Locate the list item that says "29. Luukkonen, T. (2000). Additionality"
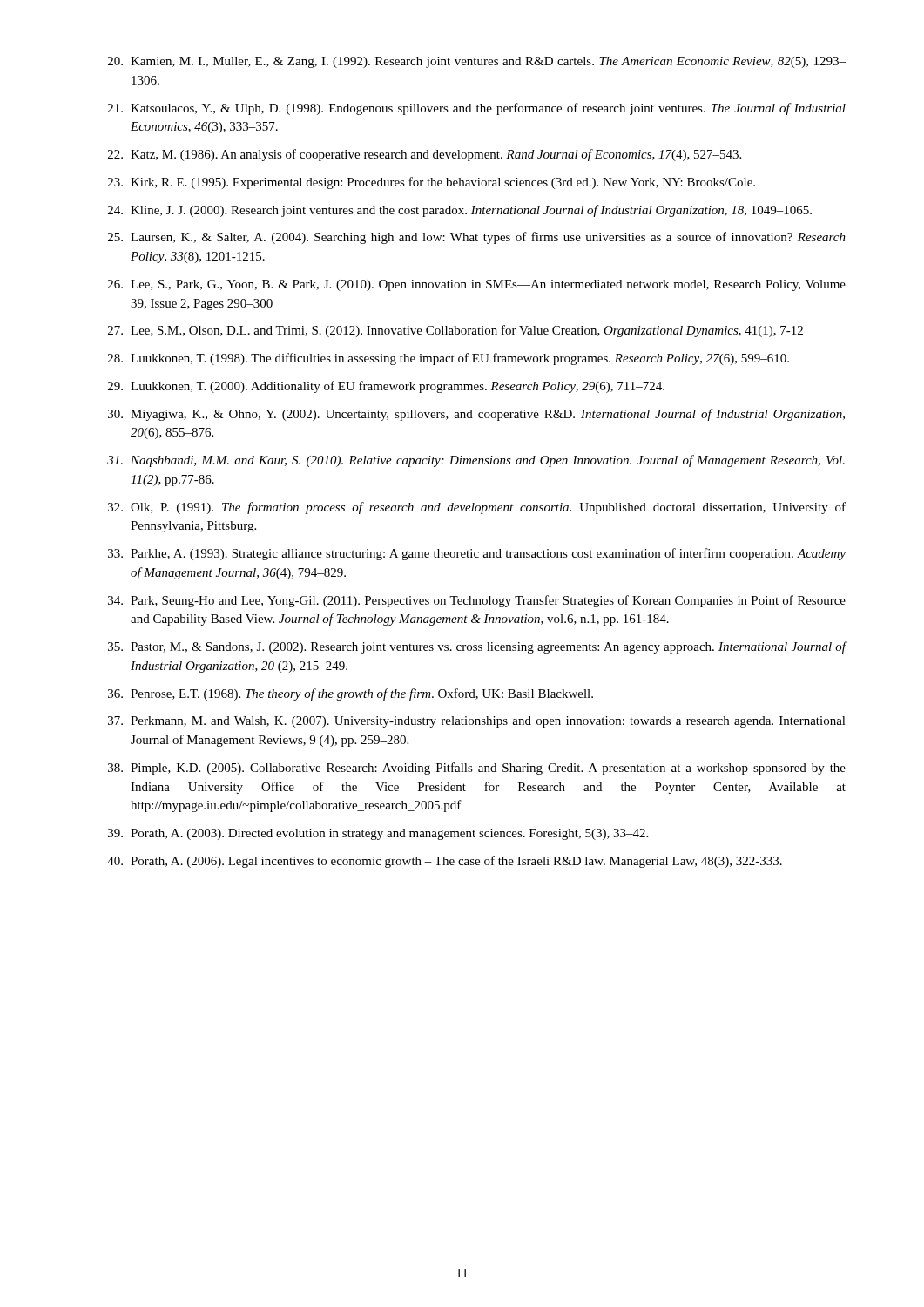The image size is (924, 1307). [x=466, y=387]
